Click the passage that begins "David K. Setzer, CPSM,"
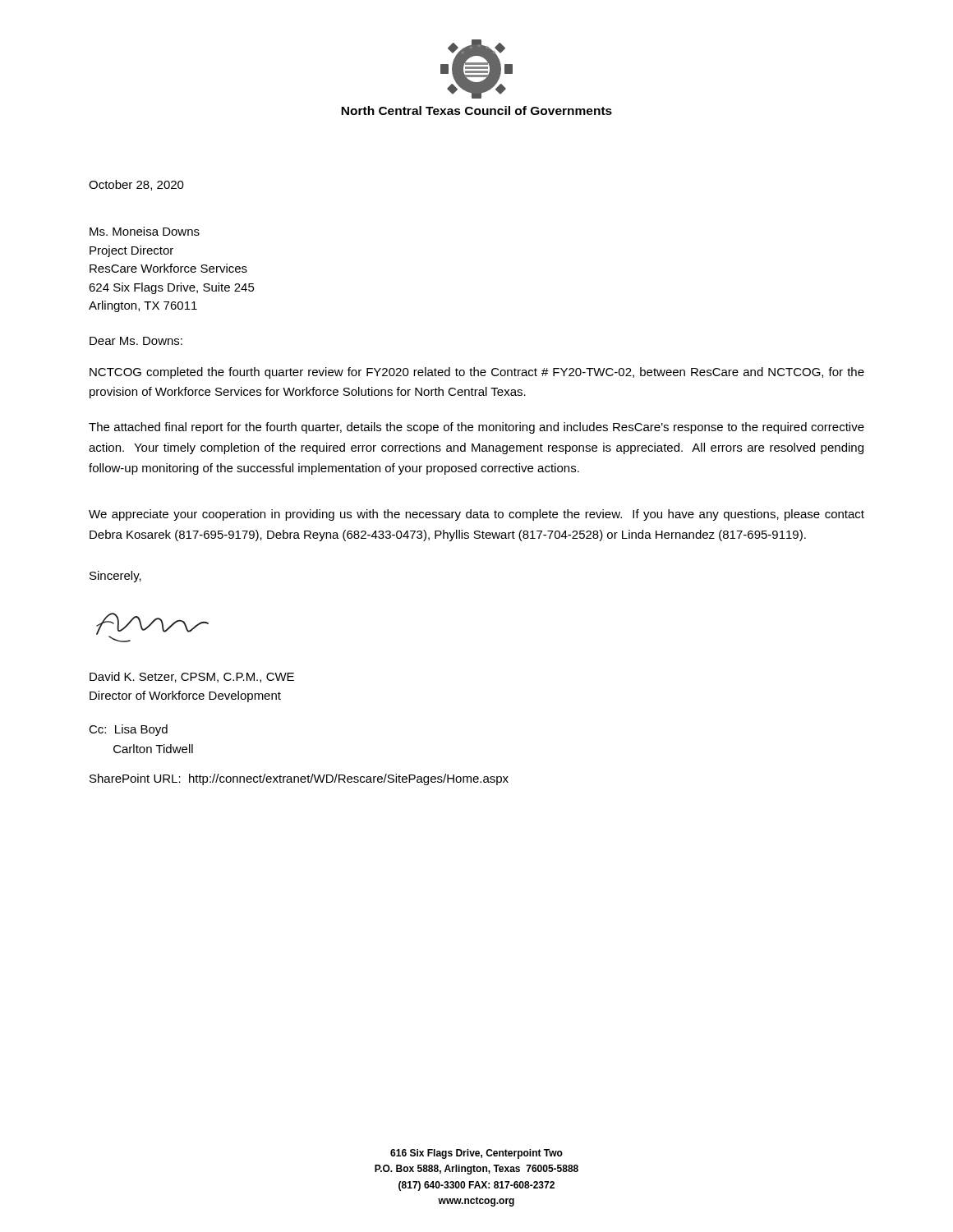The image size is (953, 1232). point(192,686)
